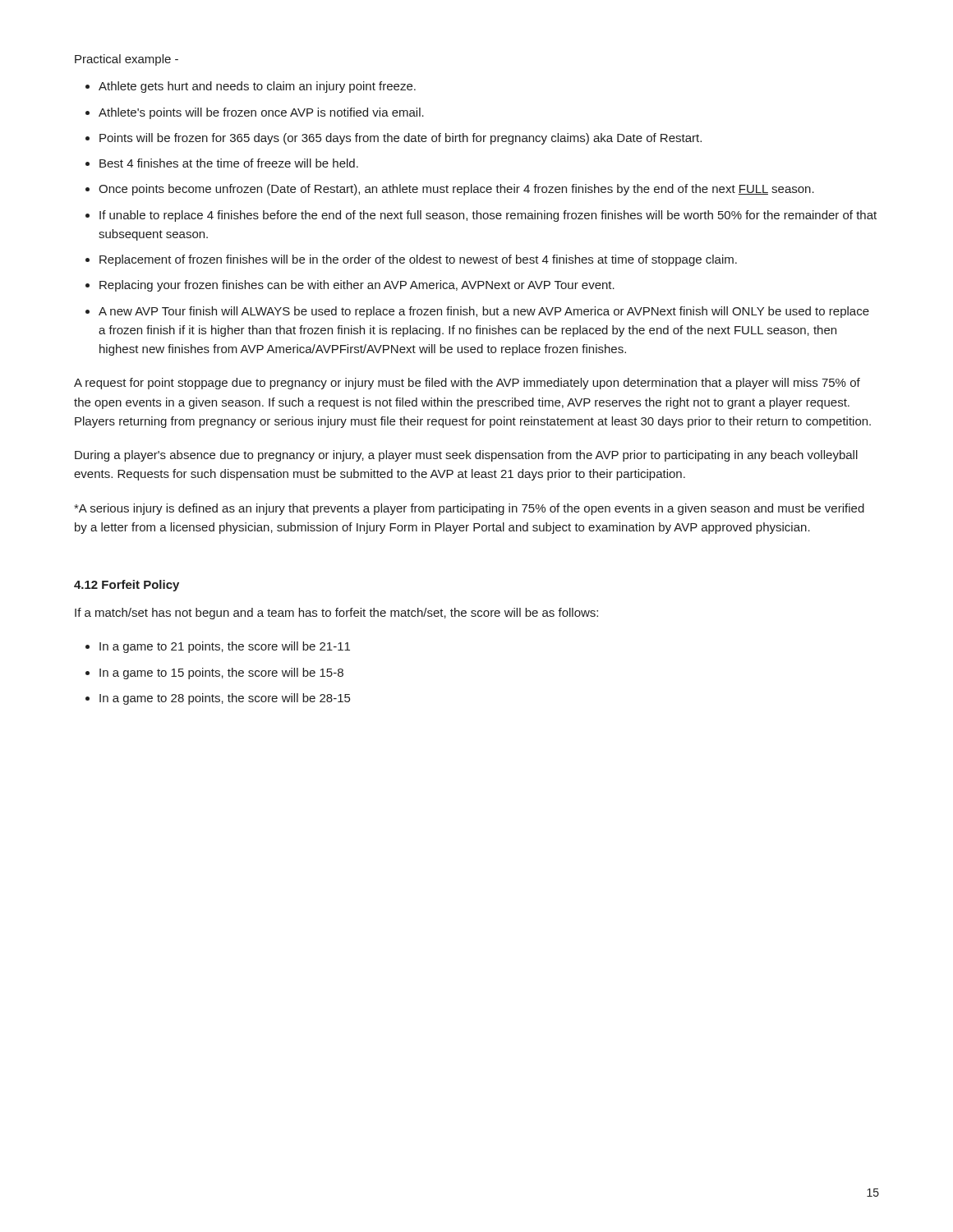Point to the block beginning "Athlete's points will"
This screenshot has width=953, height=1232.
[262, 112]
